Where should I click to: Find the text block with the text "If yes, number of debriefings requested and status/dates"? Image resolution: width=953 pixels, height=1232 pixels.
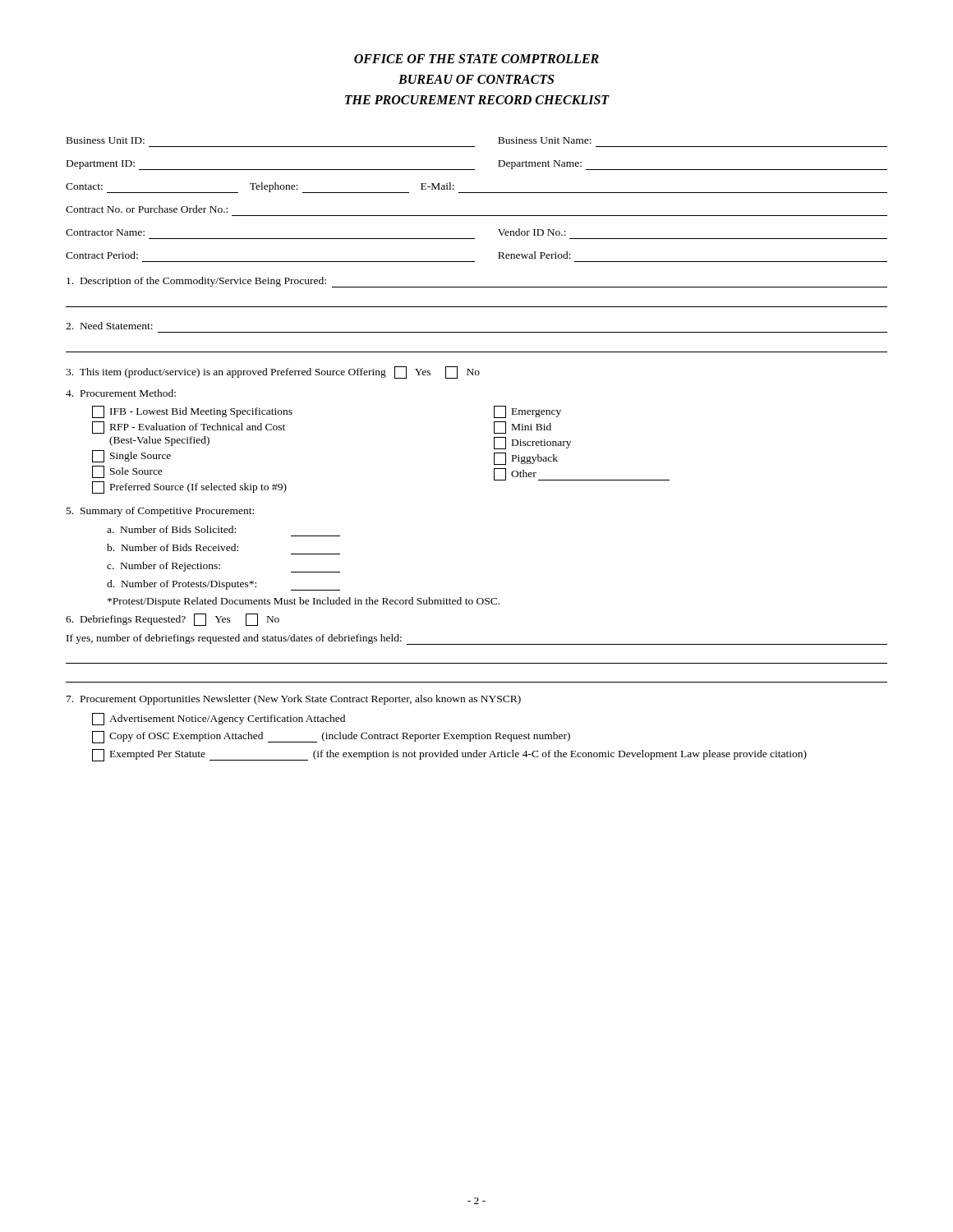click(x=476, y=638)
